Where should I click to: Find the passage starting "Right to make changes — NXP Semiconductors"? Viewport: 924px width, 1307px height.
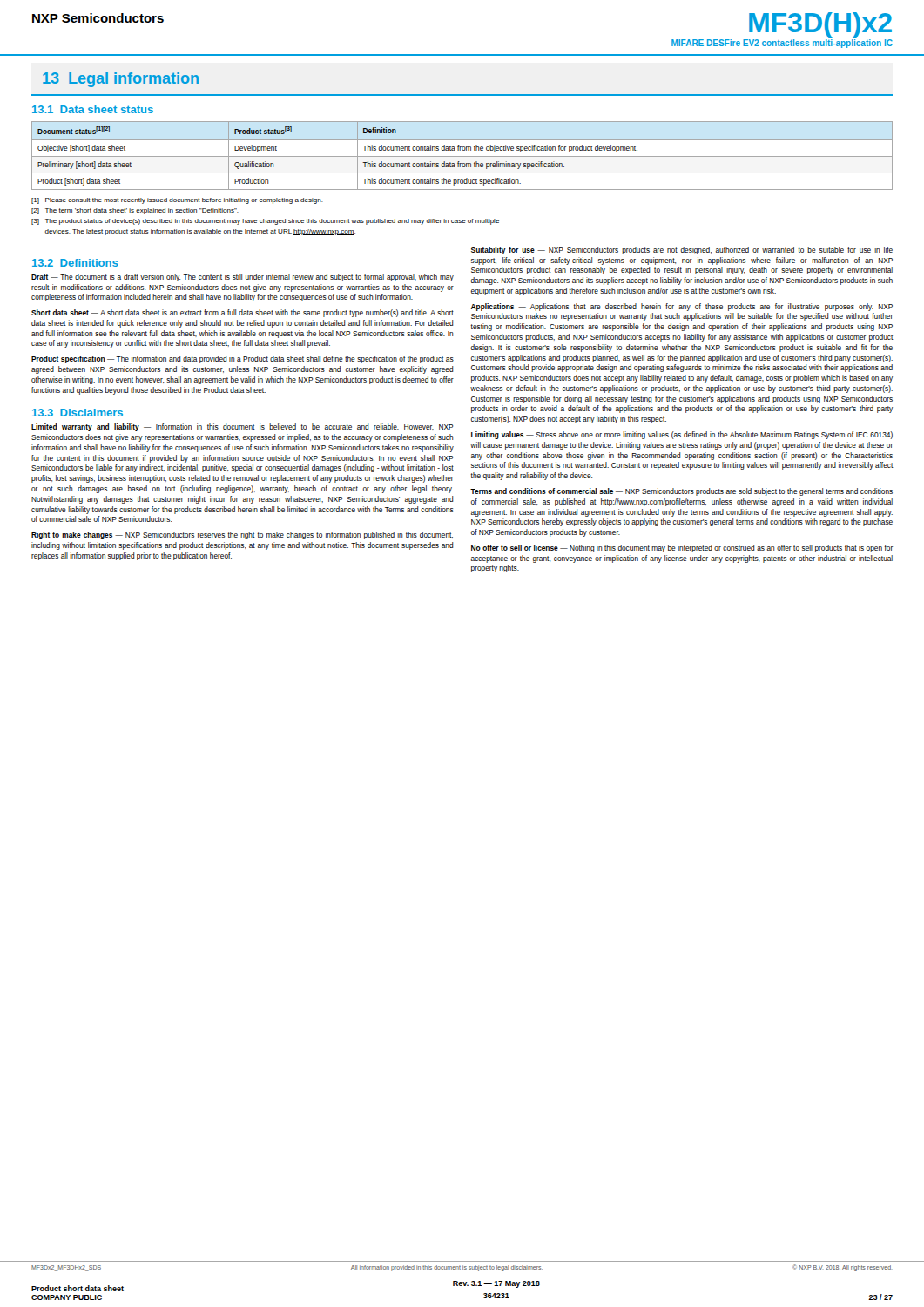tap(242, 545)
